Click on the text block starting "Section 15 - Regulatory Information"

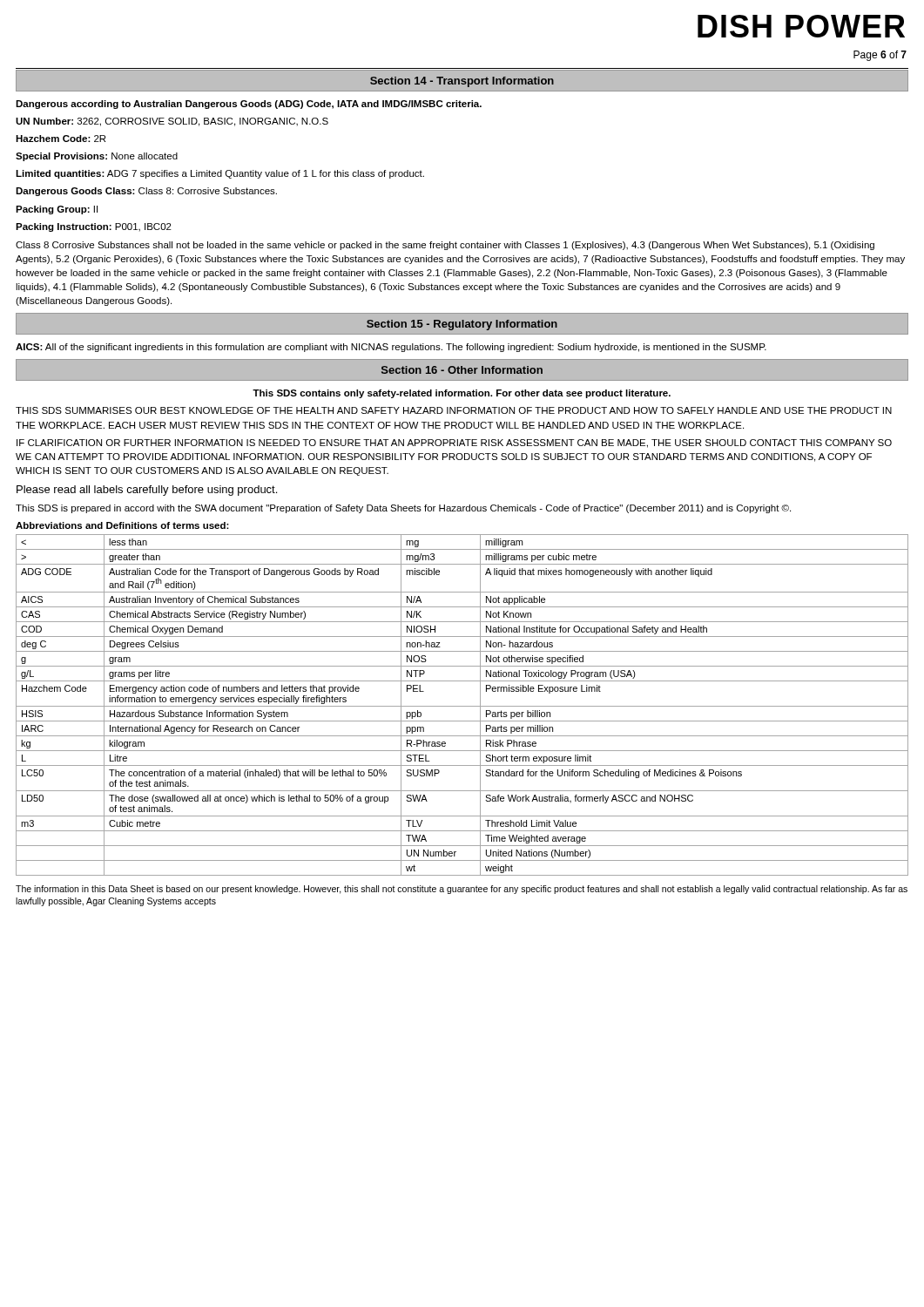(x=462, y=324)
